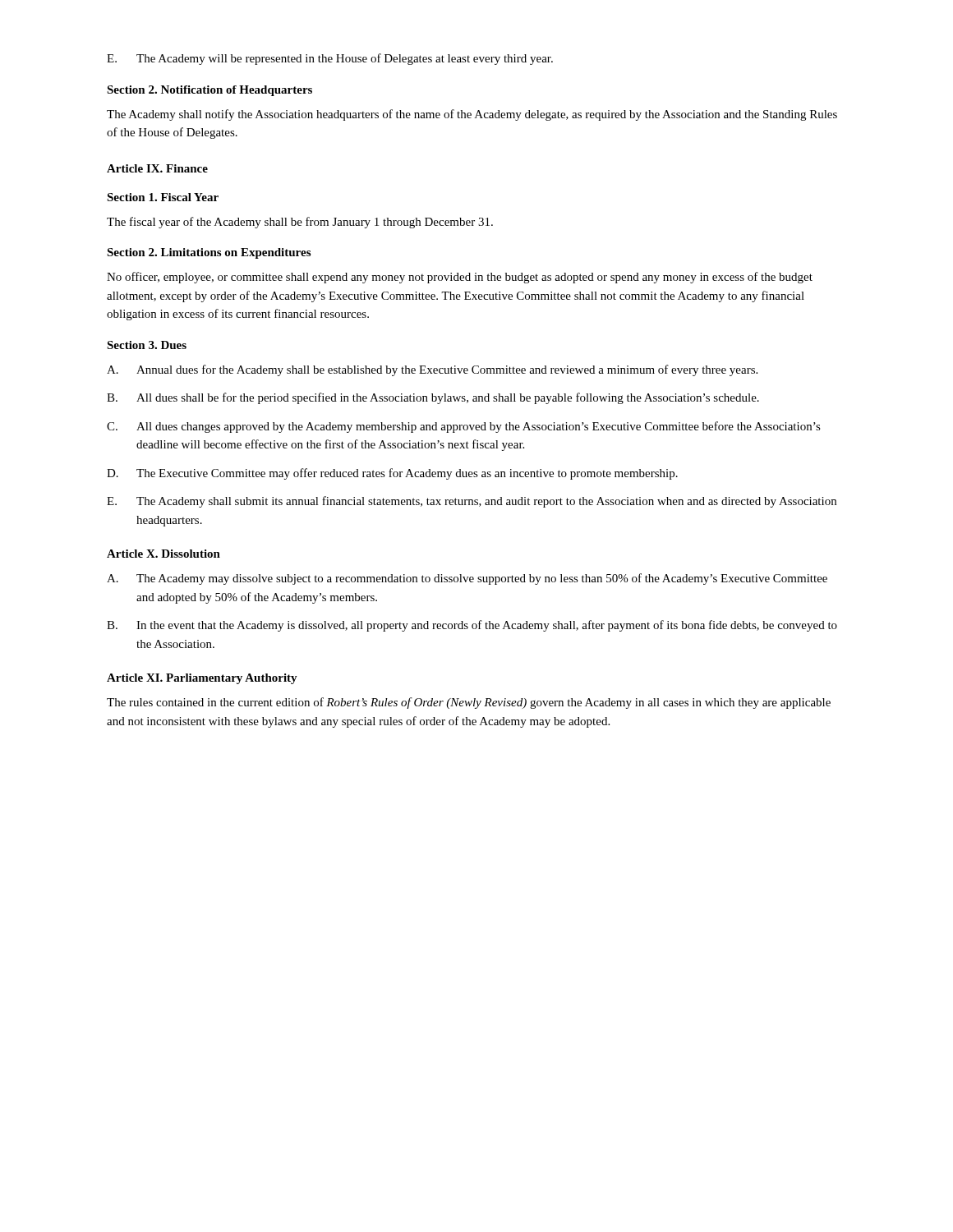Click on the element starting "Section 2. Notification of"
This screenshot has height=1232, width=953.
pyautogui.click(x=210, y=89)
